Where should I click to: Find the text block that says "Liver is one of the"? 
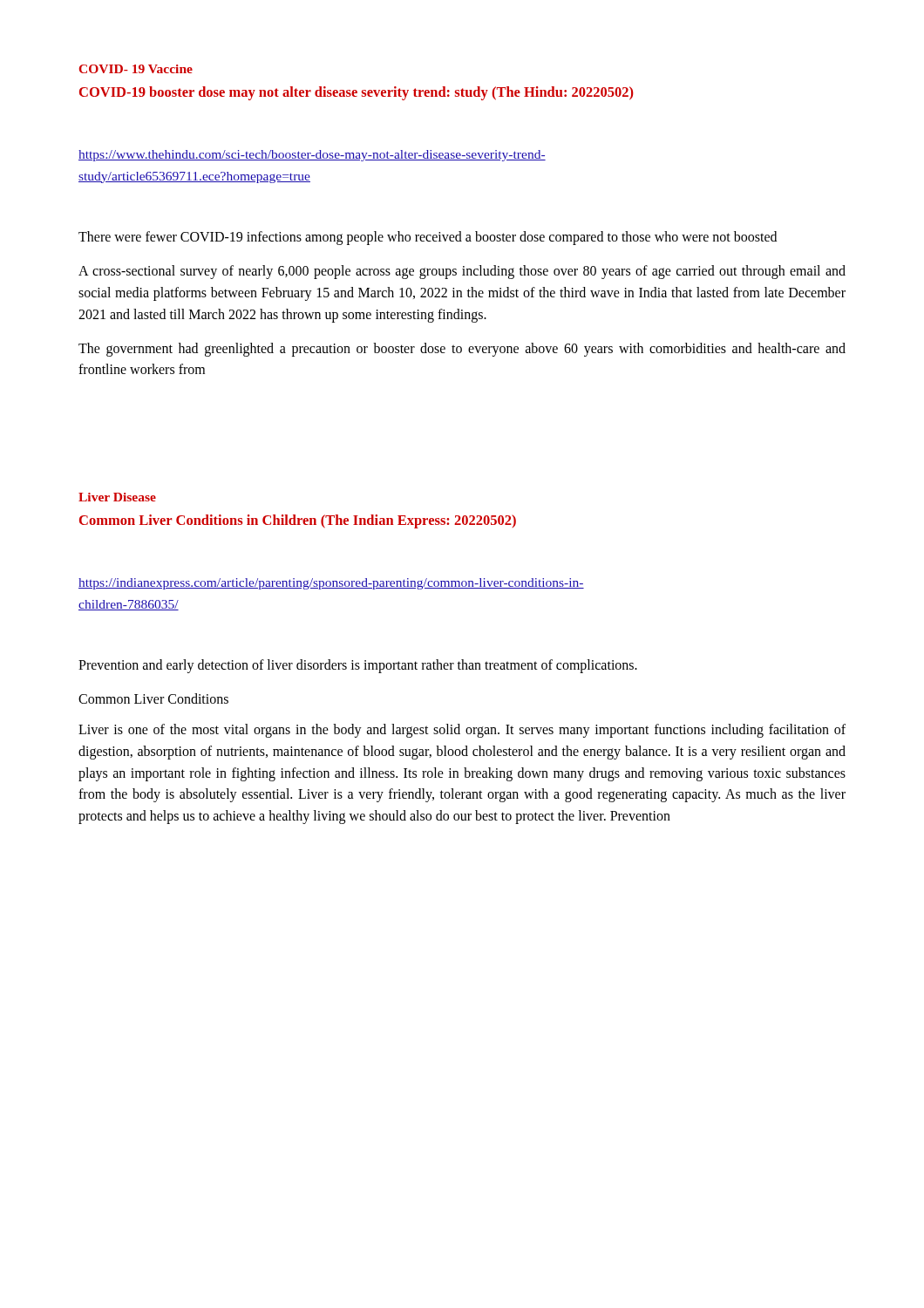tap(462, 773)
